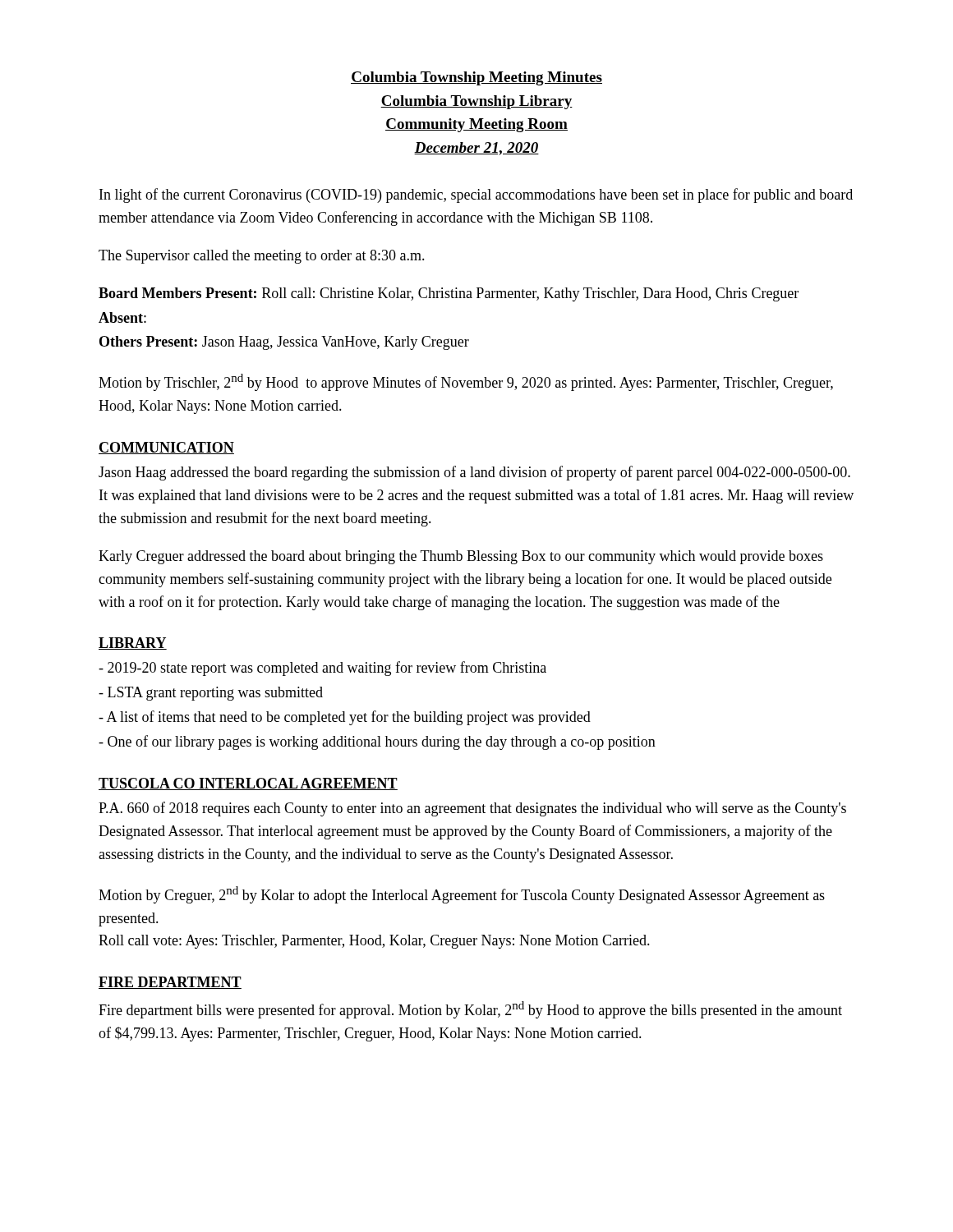Point to the block beginning "Karly Creguer addressed the board"

(465, 579)
